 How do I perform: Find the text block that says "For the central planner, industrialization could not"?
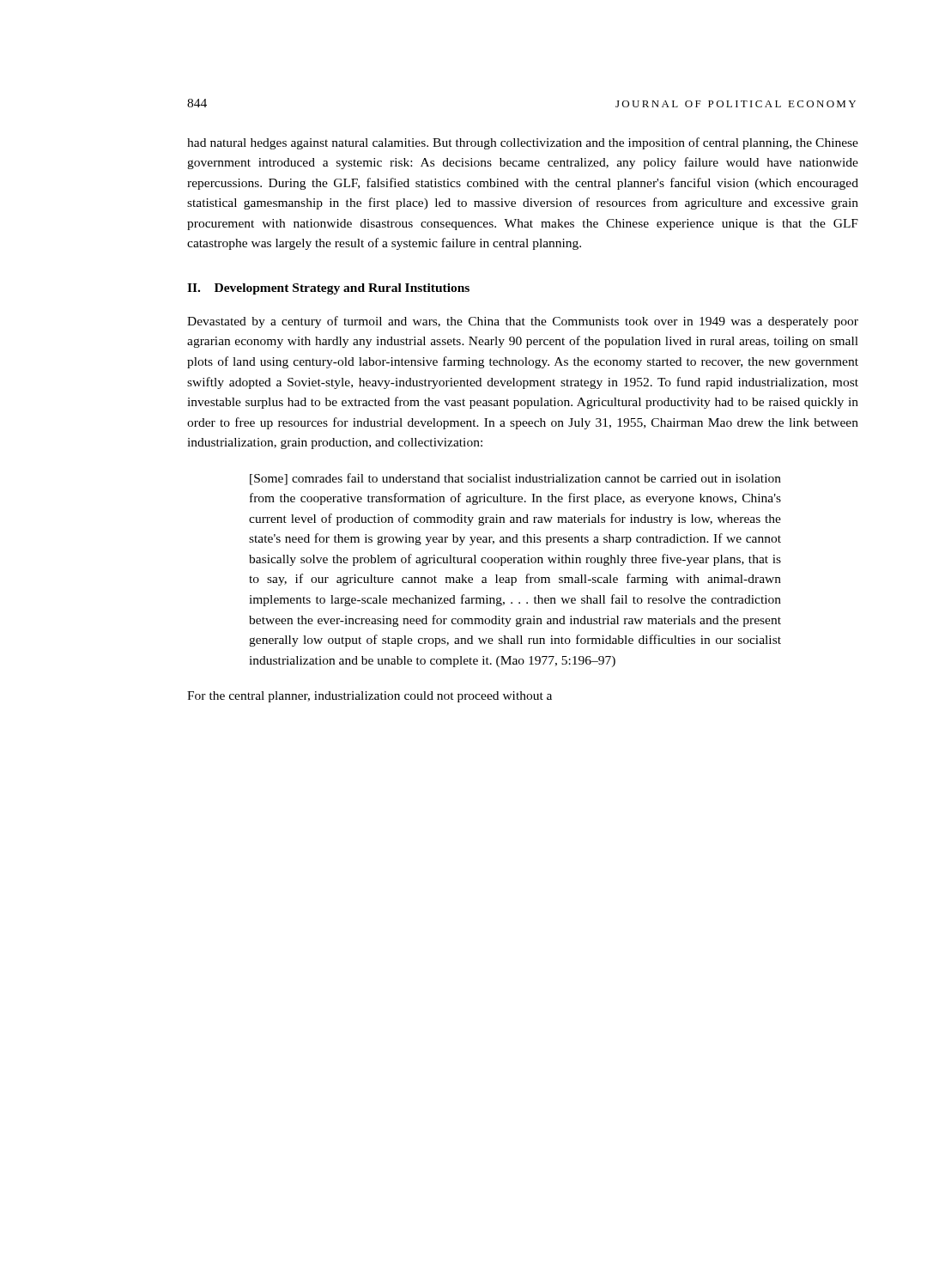coord(523,695)
